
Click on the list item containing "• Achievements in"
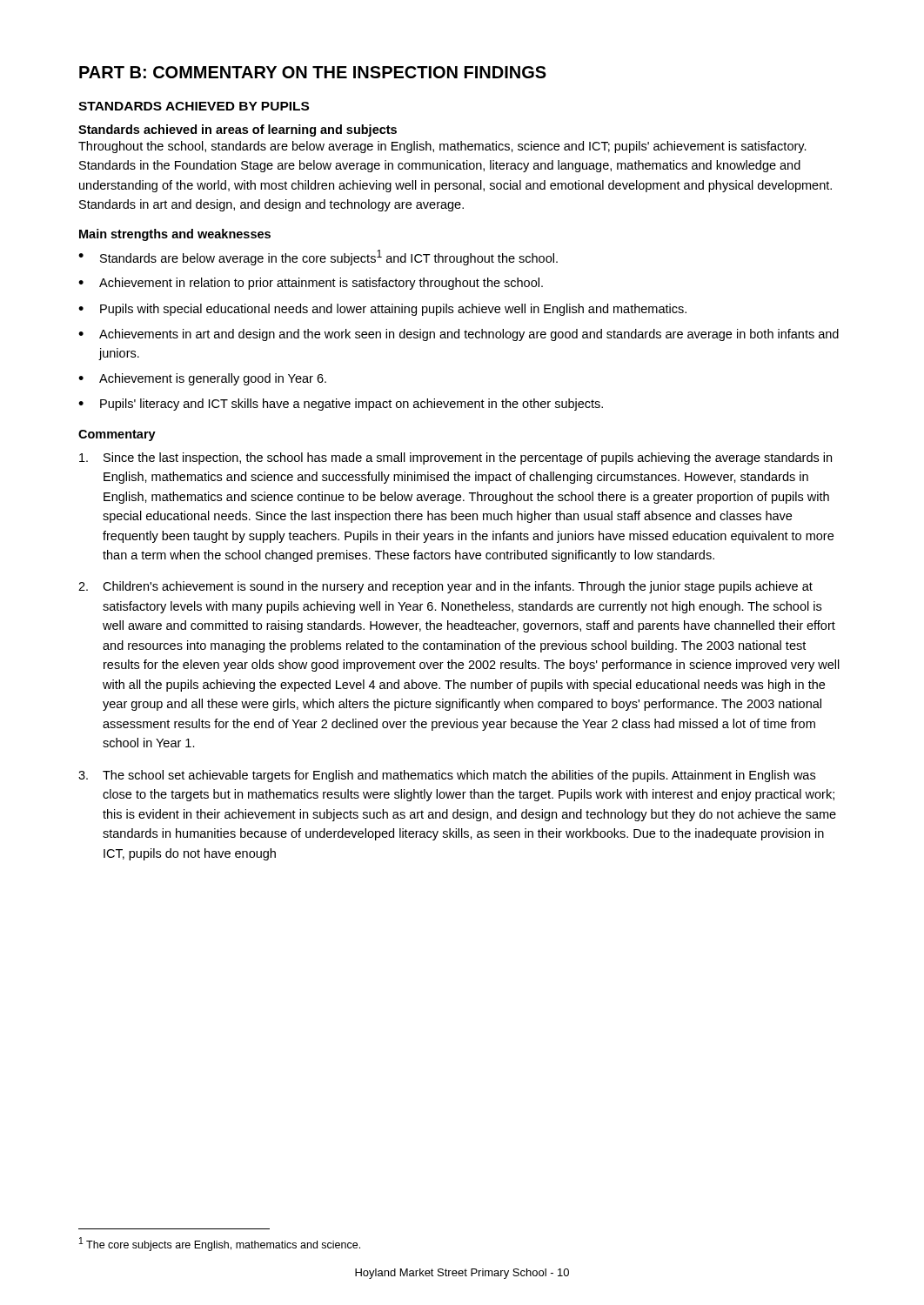pos(462,344)
